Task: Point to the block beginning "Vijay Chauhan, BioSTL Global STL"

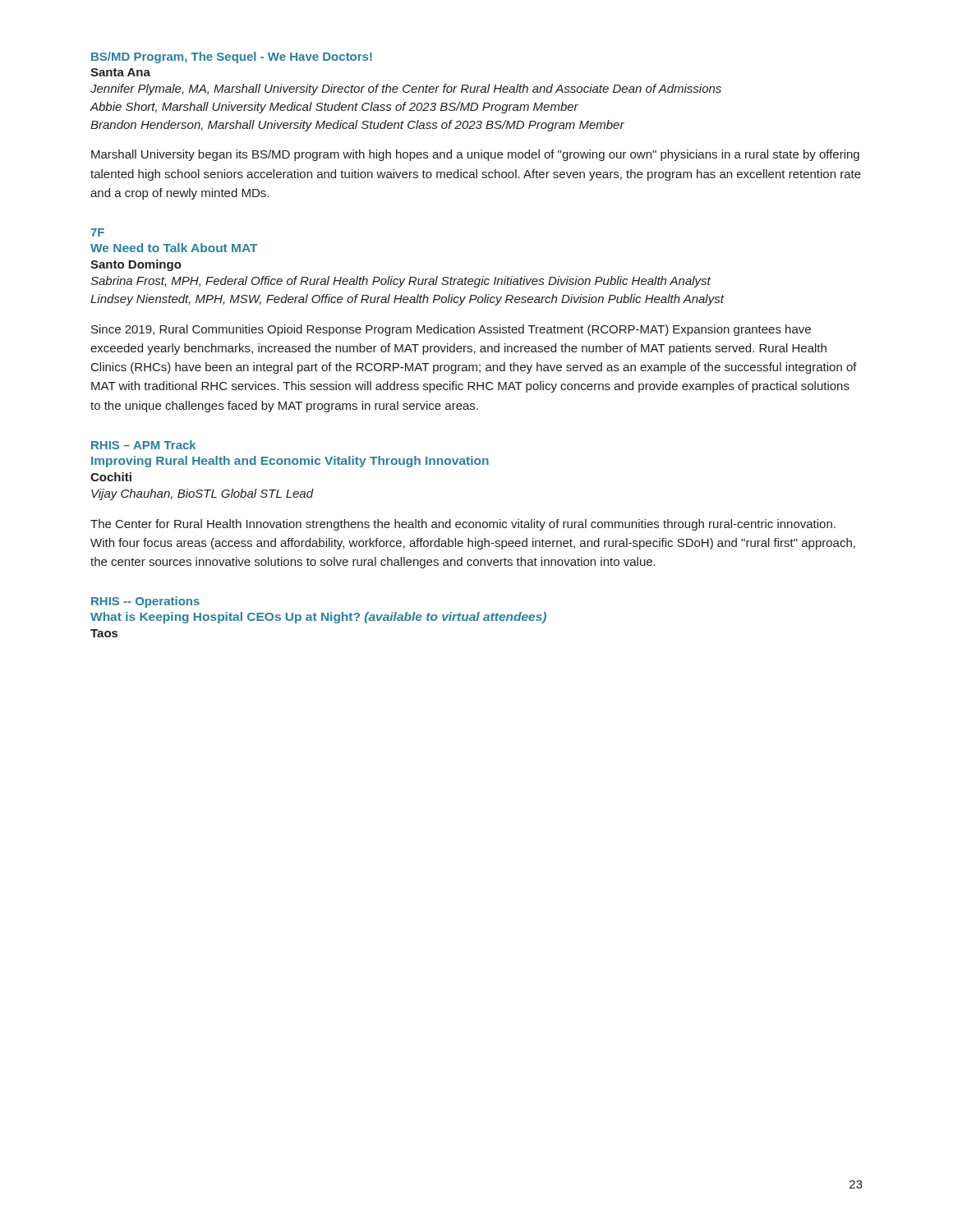Action: click(x=202, y=493)
